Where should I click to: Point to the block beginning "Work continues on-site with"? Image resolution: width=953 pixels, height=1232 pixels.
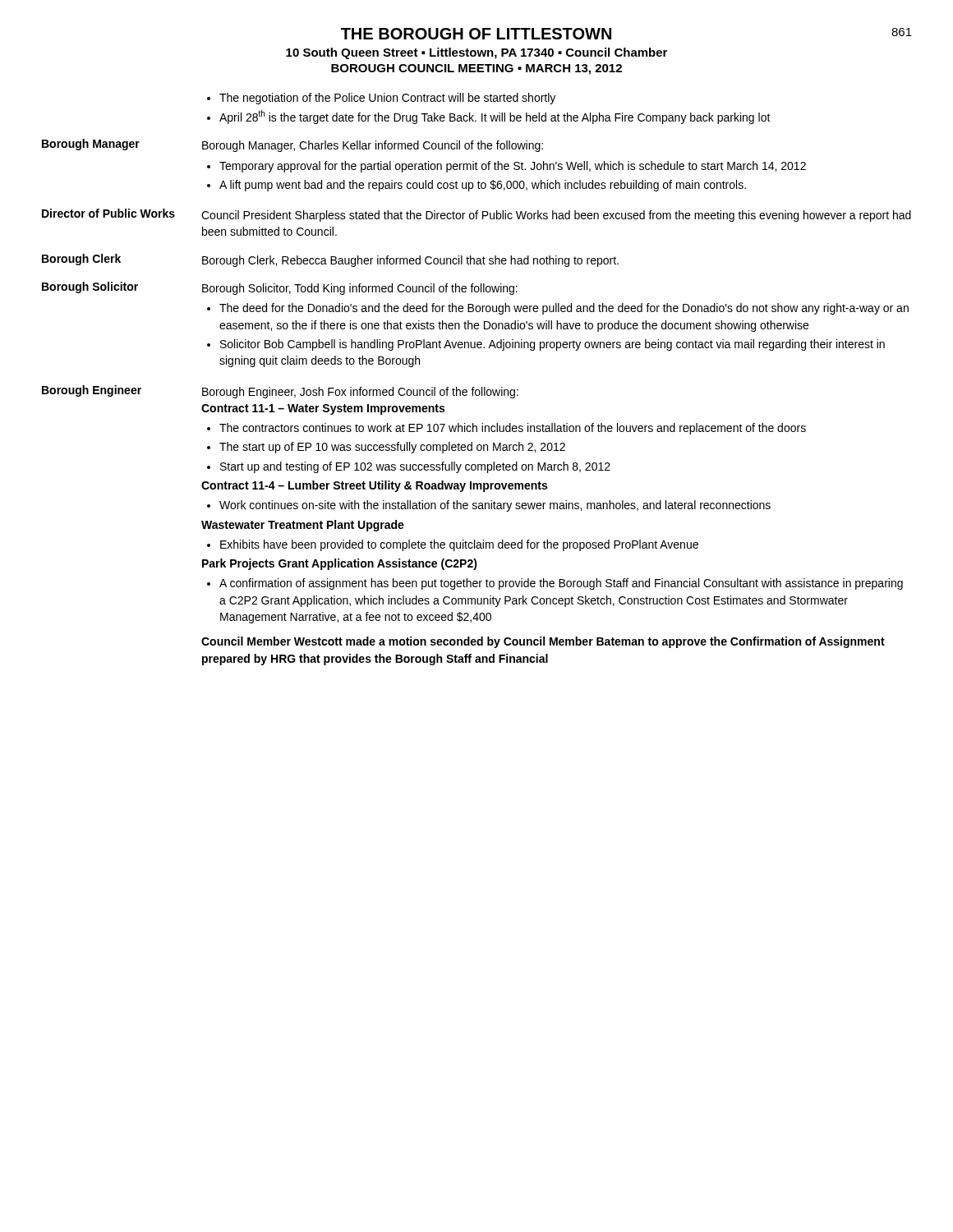pyautogui.click(x=495, y=505)
